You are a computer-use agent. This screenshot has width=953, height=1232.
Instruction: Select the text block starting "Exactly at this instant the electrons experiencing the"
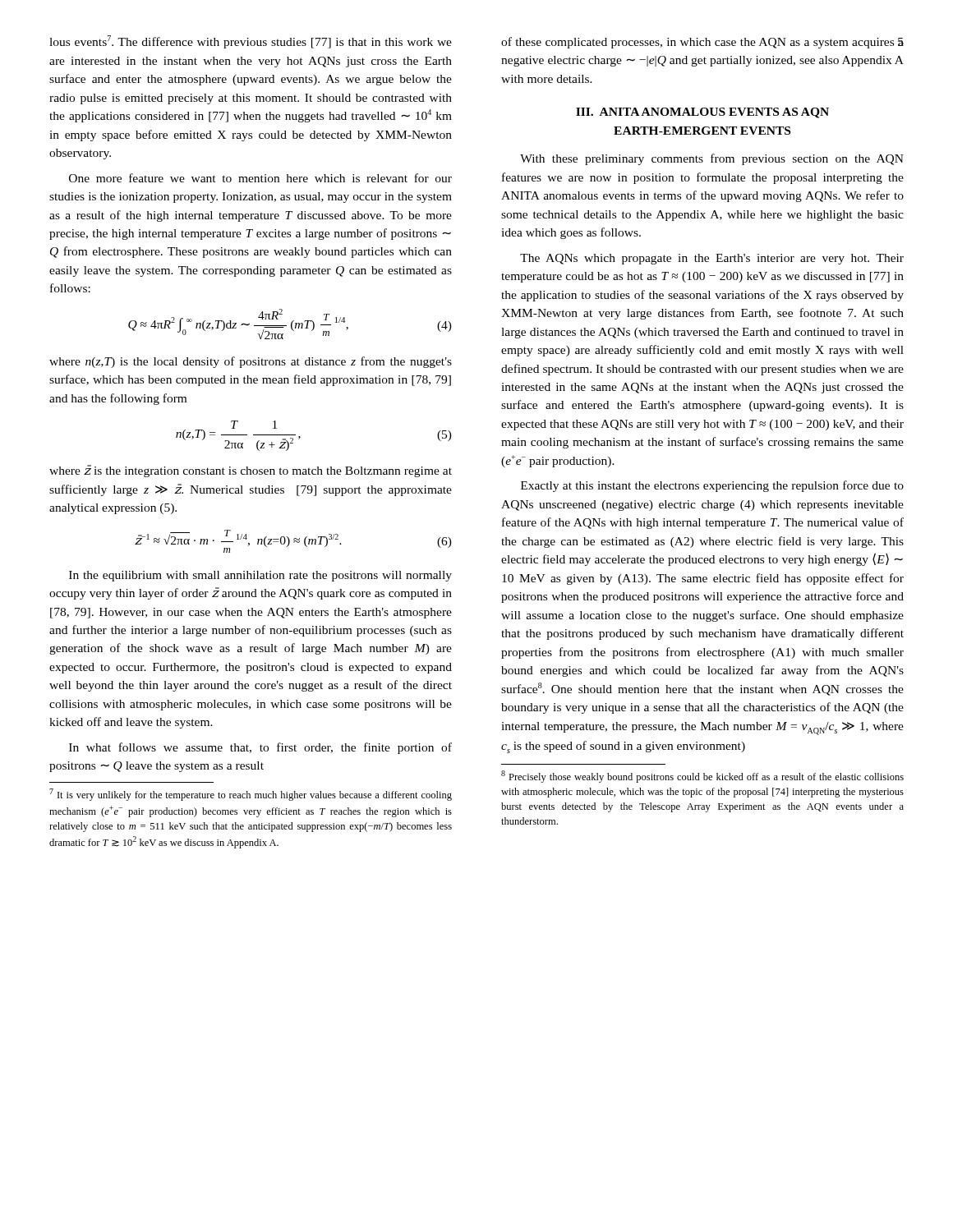point(702,617)
